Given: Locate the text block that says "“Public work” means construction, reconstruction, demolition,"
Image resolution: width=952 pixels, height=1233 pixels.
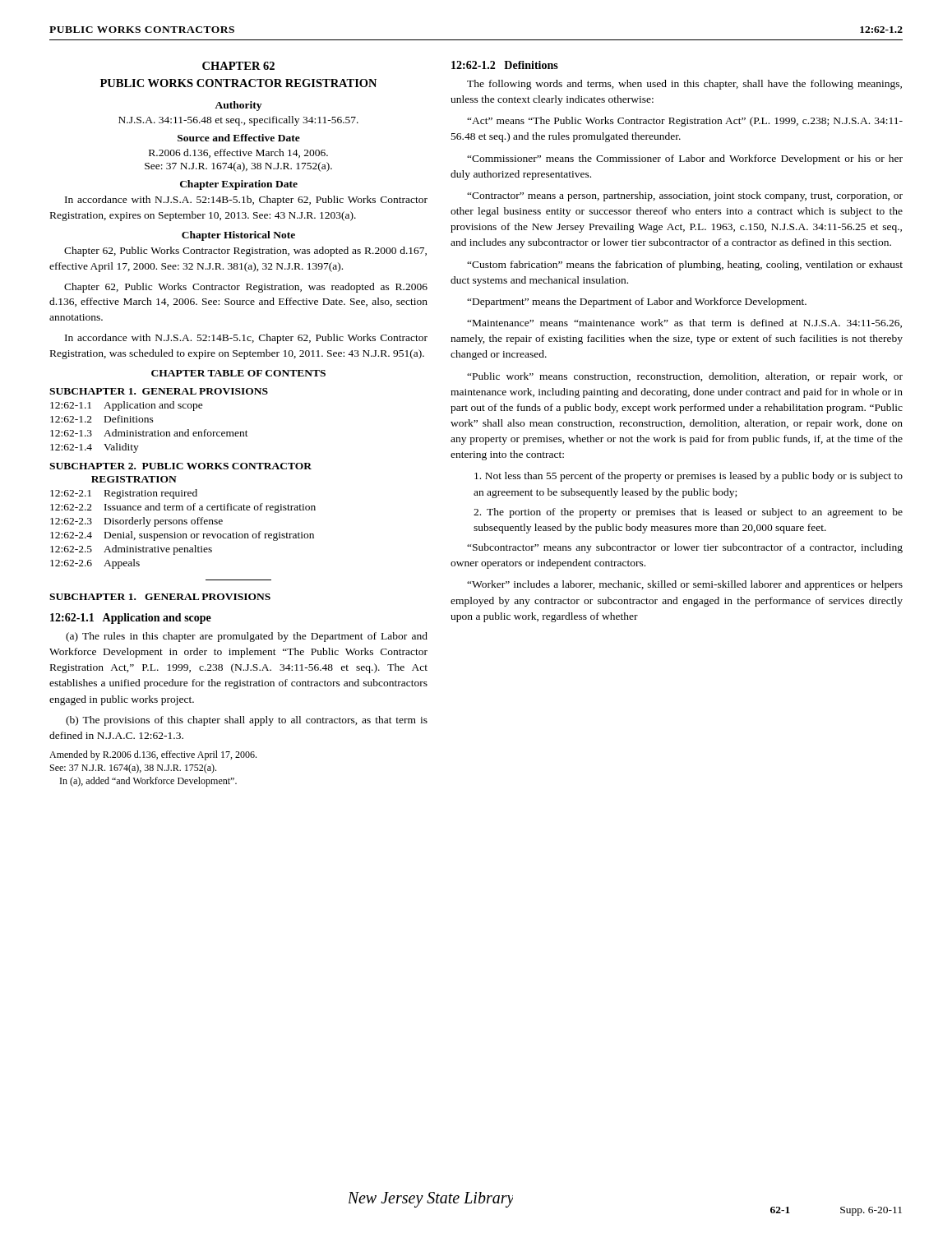Looking at the screenshot, I should point(677,415).
